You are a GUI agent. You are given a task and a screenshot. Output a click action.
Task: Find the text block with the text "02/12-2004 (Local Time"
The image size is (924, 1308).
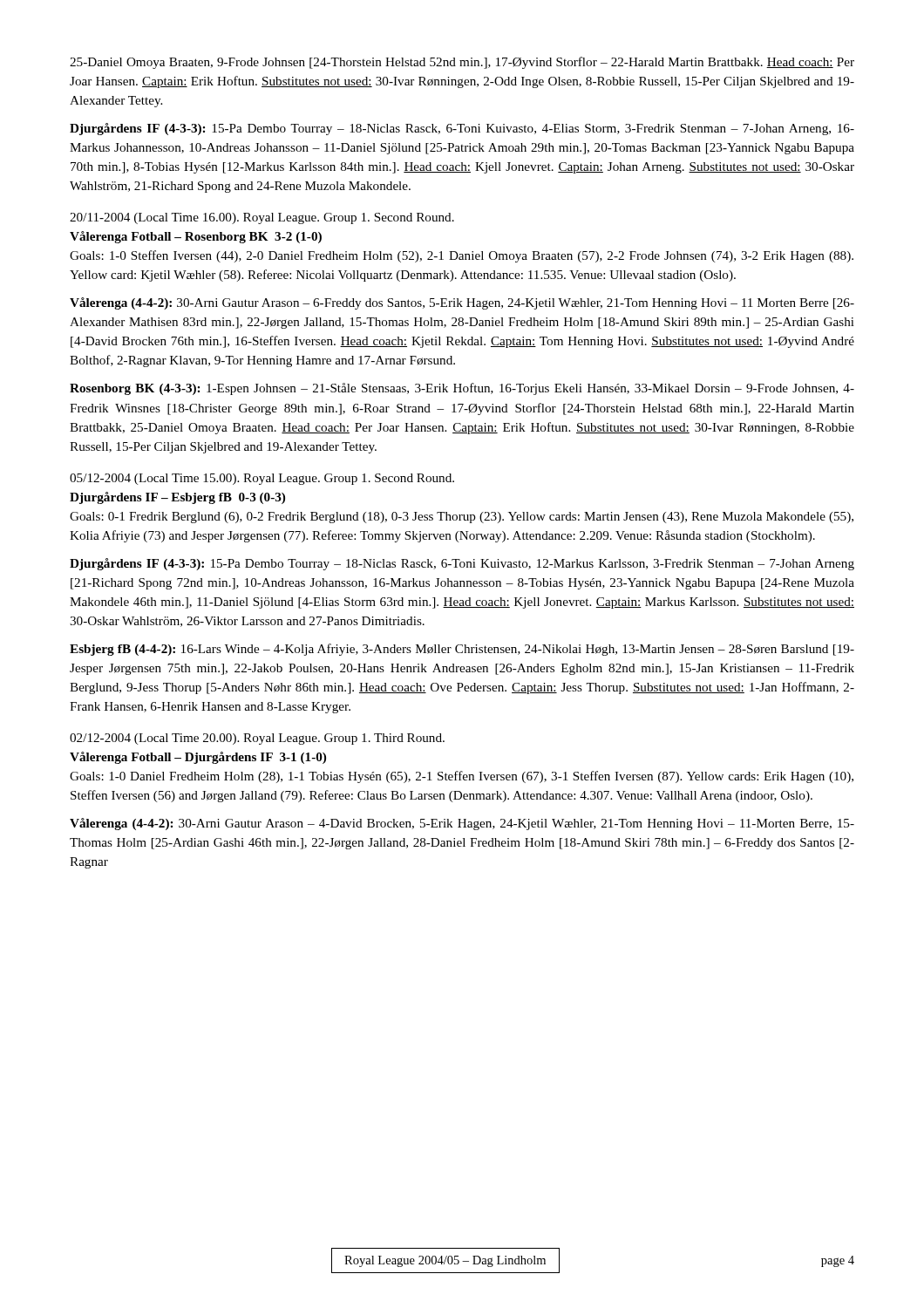click(x=258, y=737)
